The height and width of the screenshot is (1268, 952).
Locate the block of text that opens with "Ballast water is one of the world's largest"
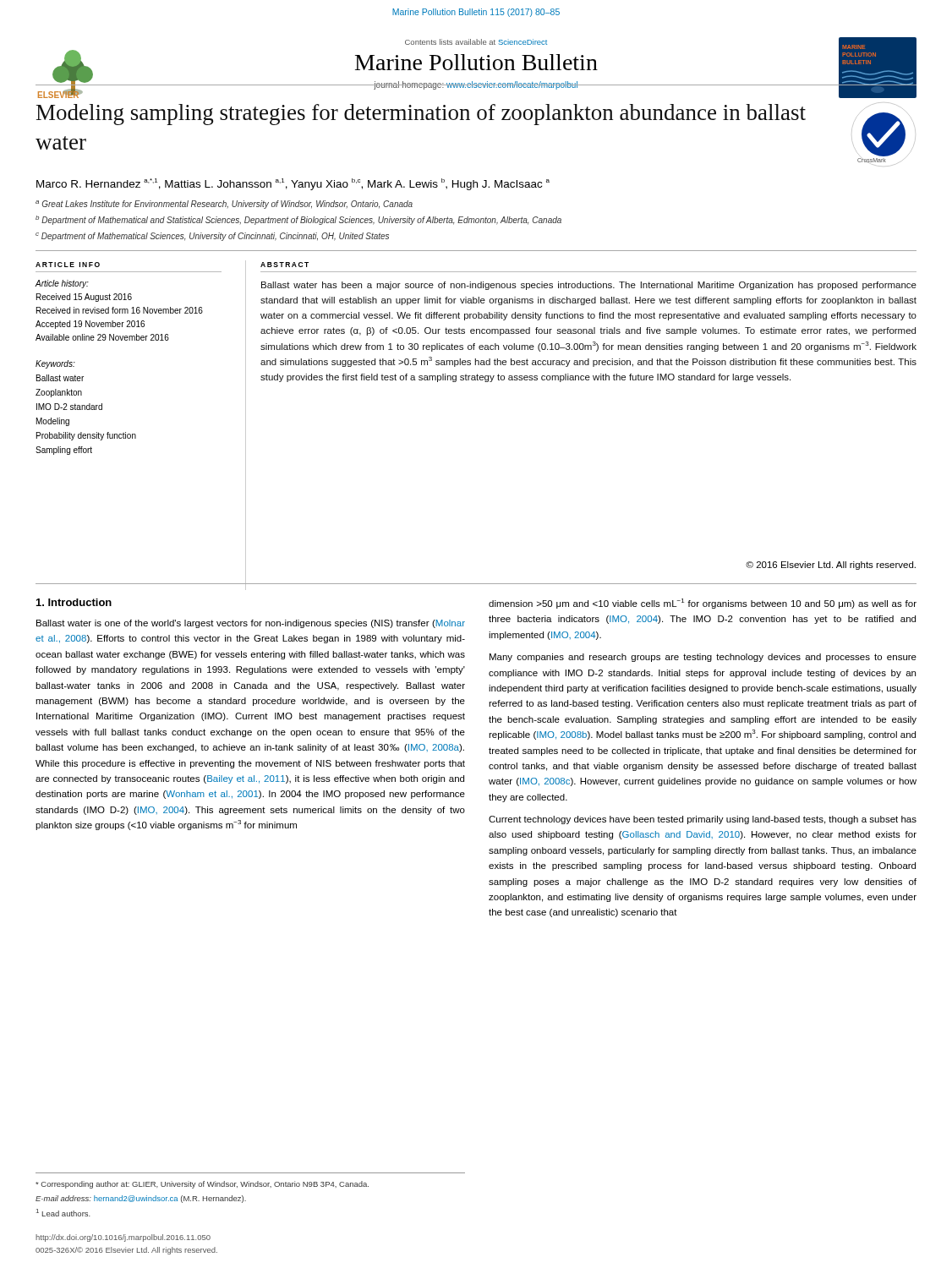pos(250,724)
